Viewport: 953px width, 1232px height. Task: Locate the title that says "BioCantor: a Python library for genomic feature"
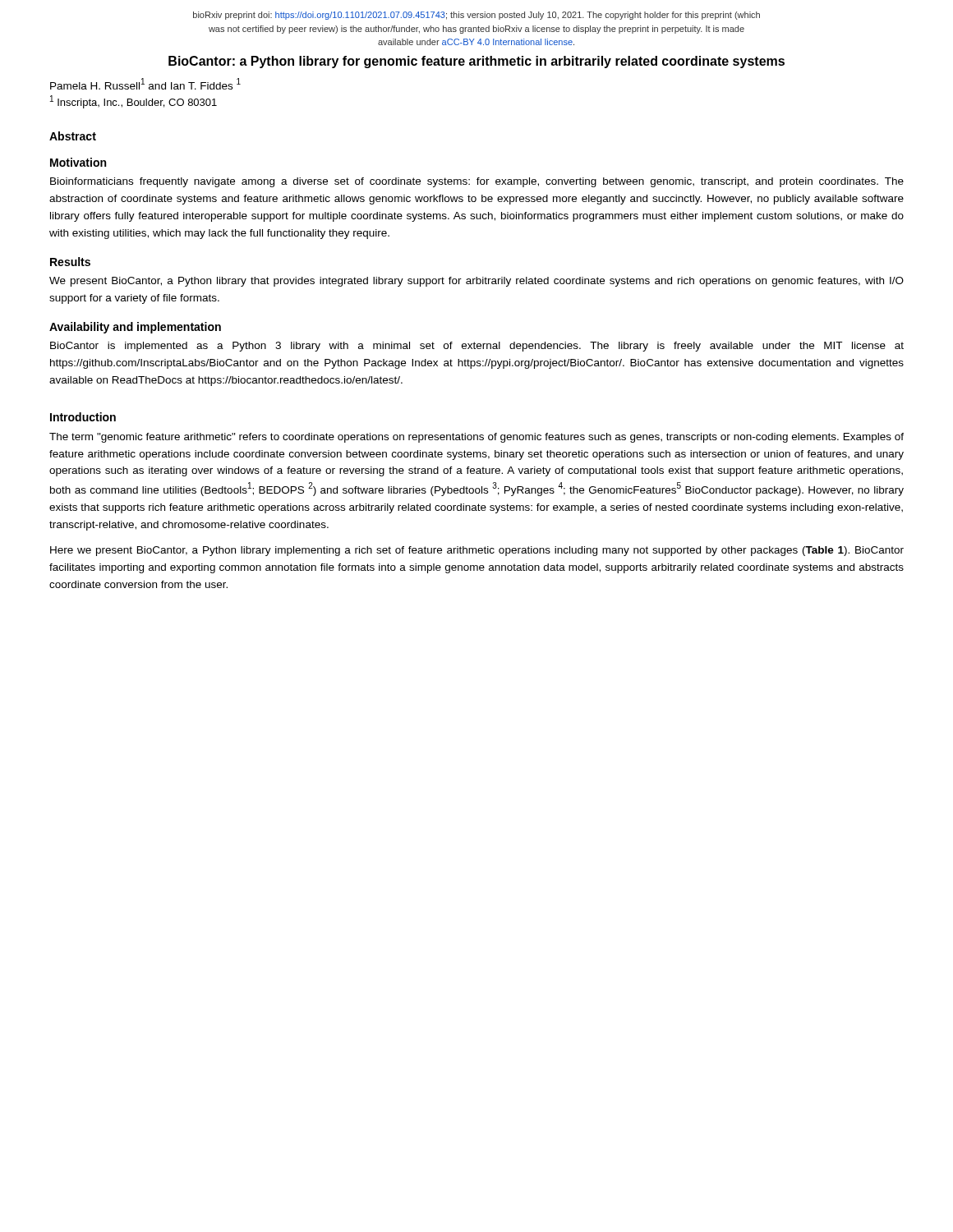pyautogui.click(x=476, y=61)
